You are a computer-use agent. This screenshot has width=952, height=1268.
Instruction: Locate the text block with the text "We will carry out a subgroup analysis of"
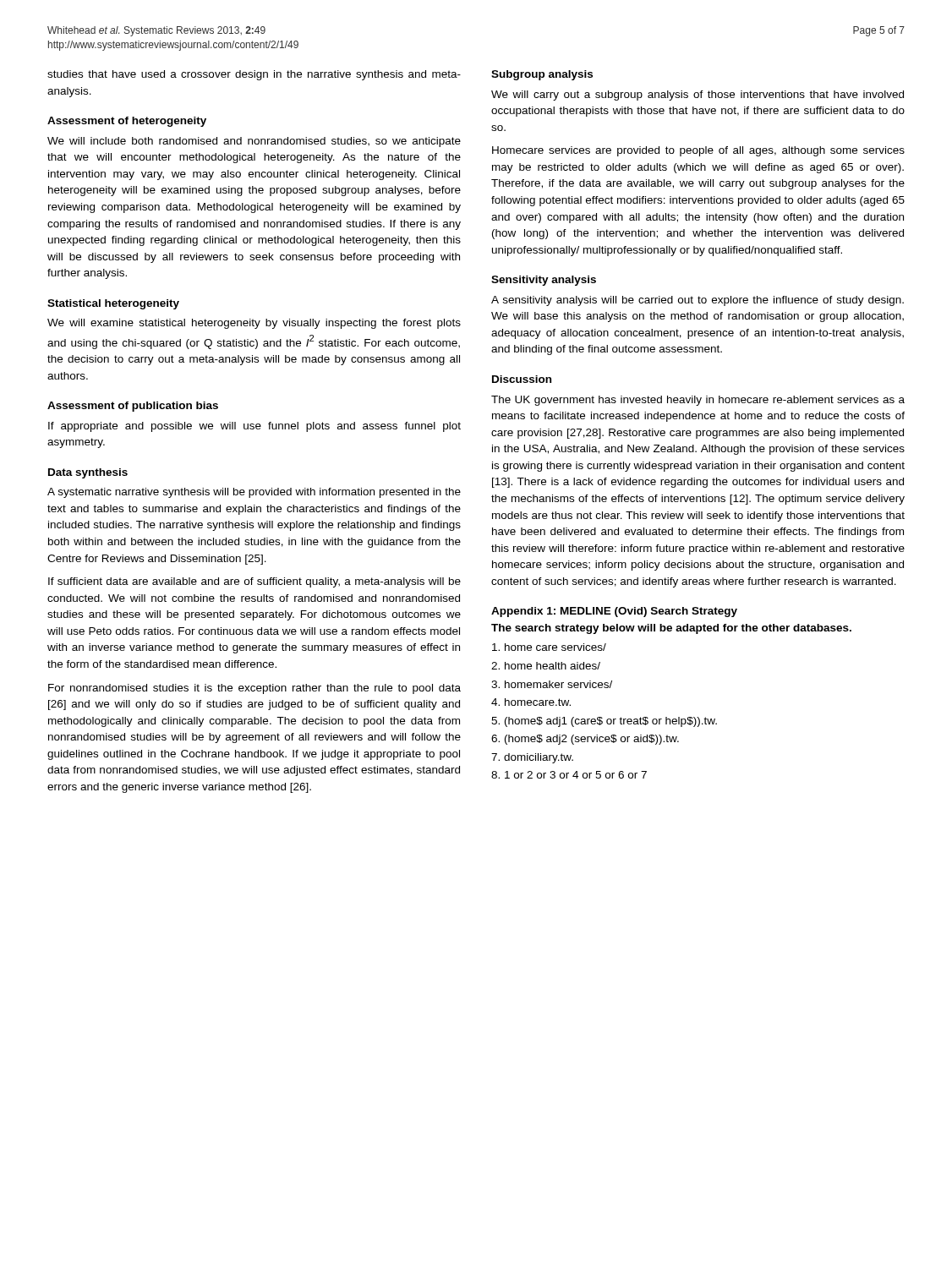click(698, 172)
